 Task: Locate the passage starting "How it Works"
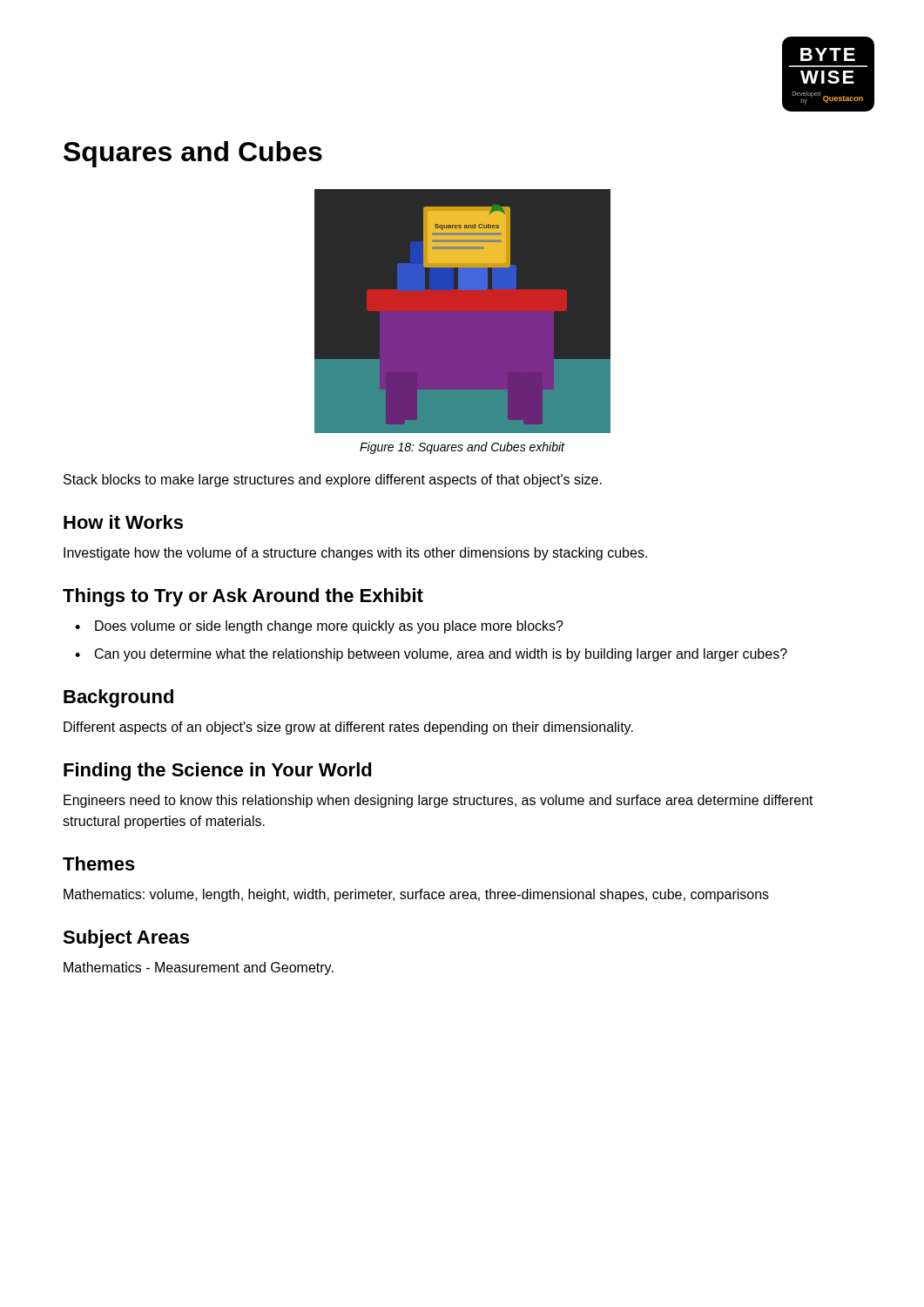point(123,522)
